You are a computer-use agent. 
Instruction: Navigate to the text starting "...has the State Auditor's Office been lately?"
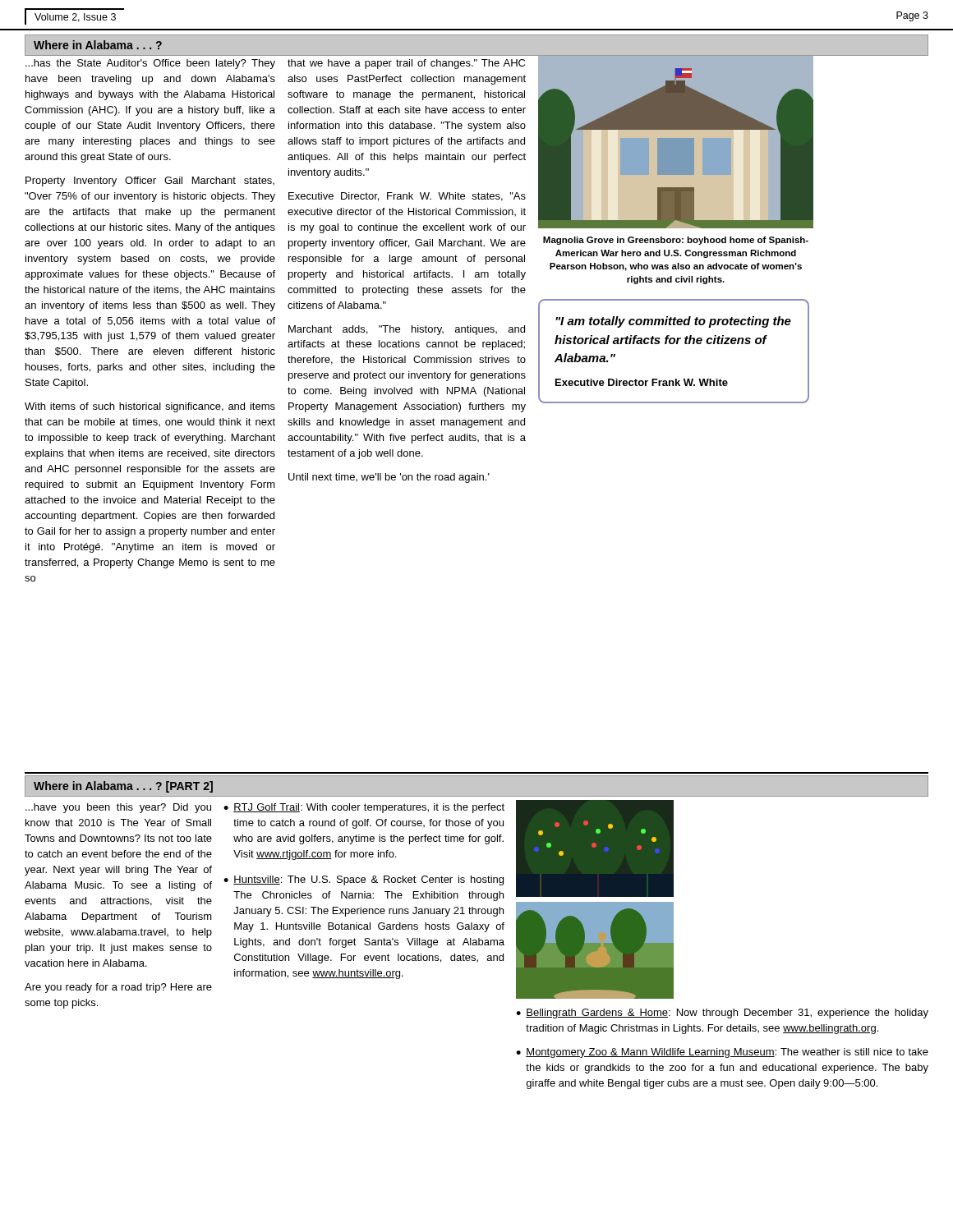point(150,321)
